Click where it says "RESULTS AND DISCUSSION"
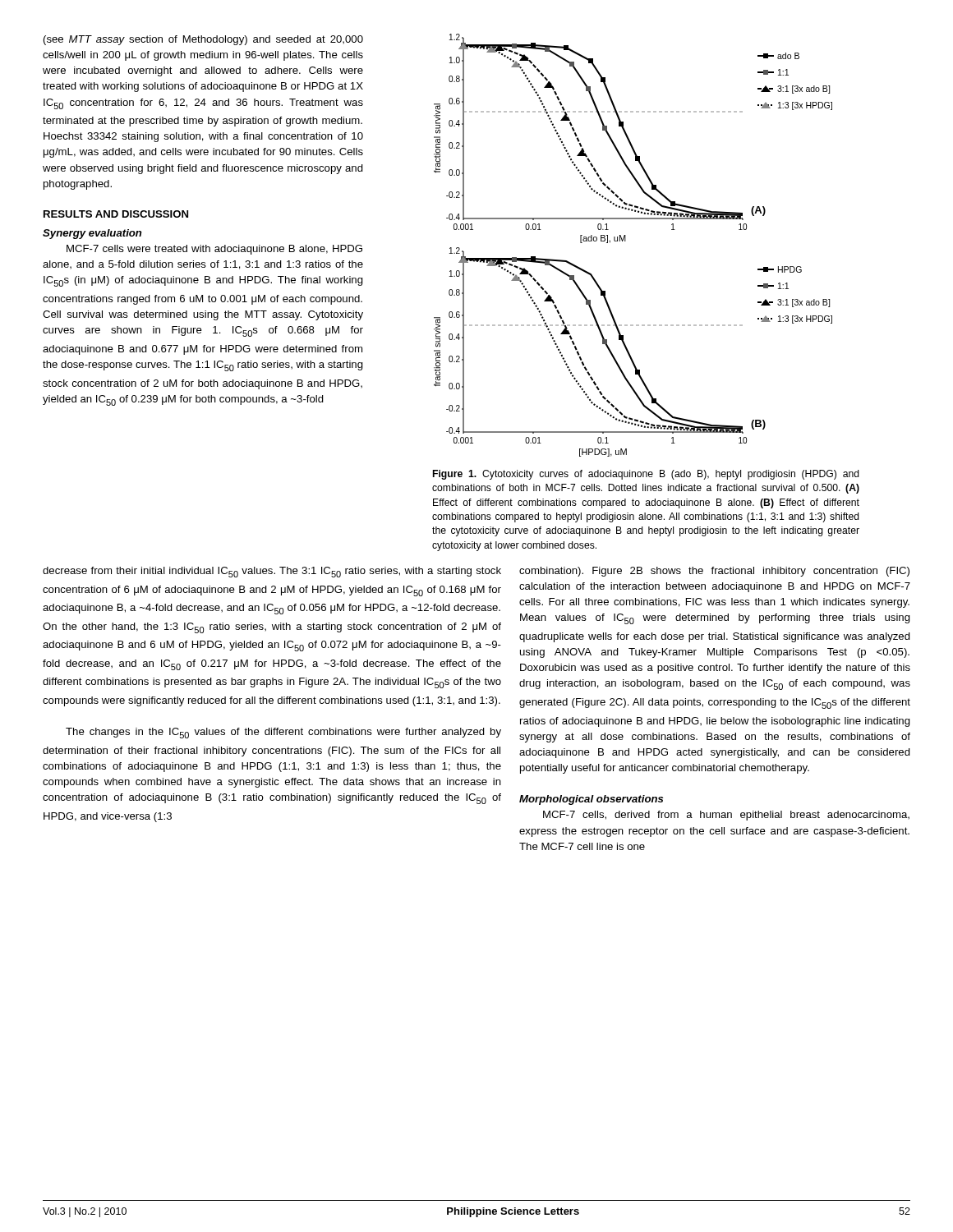This screenshot has height=1232, width=953. [116, 214]
